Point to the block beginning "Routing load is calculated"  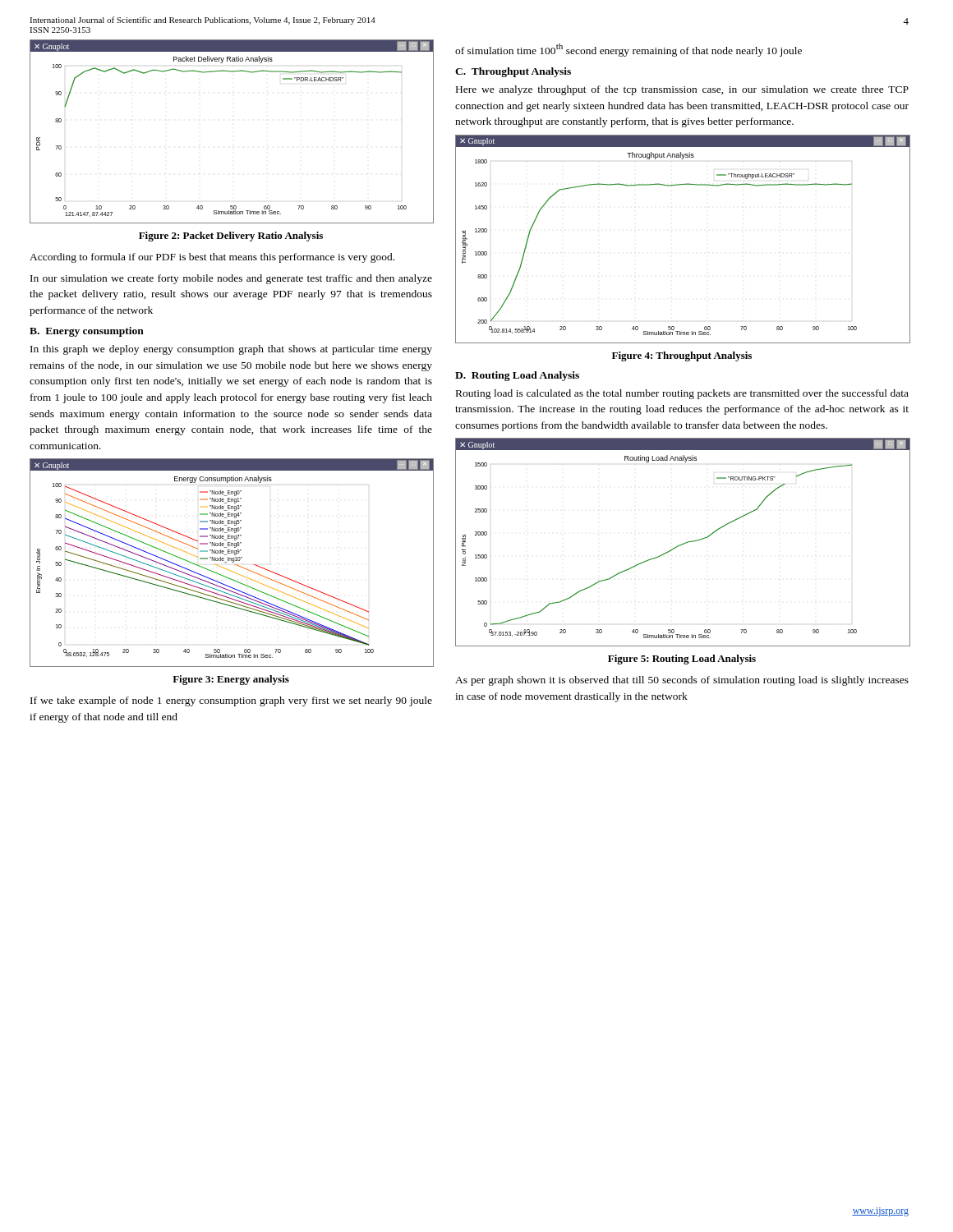(682, 409)
